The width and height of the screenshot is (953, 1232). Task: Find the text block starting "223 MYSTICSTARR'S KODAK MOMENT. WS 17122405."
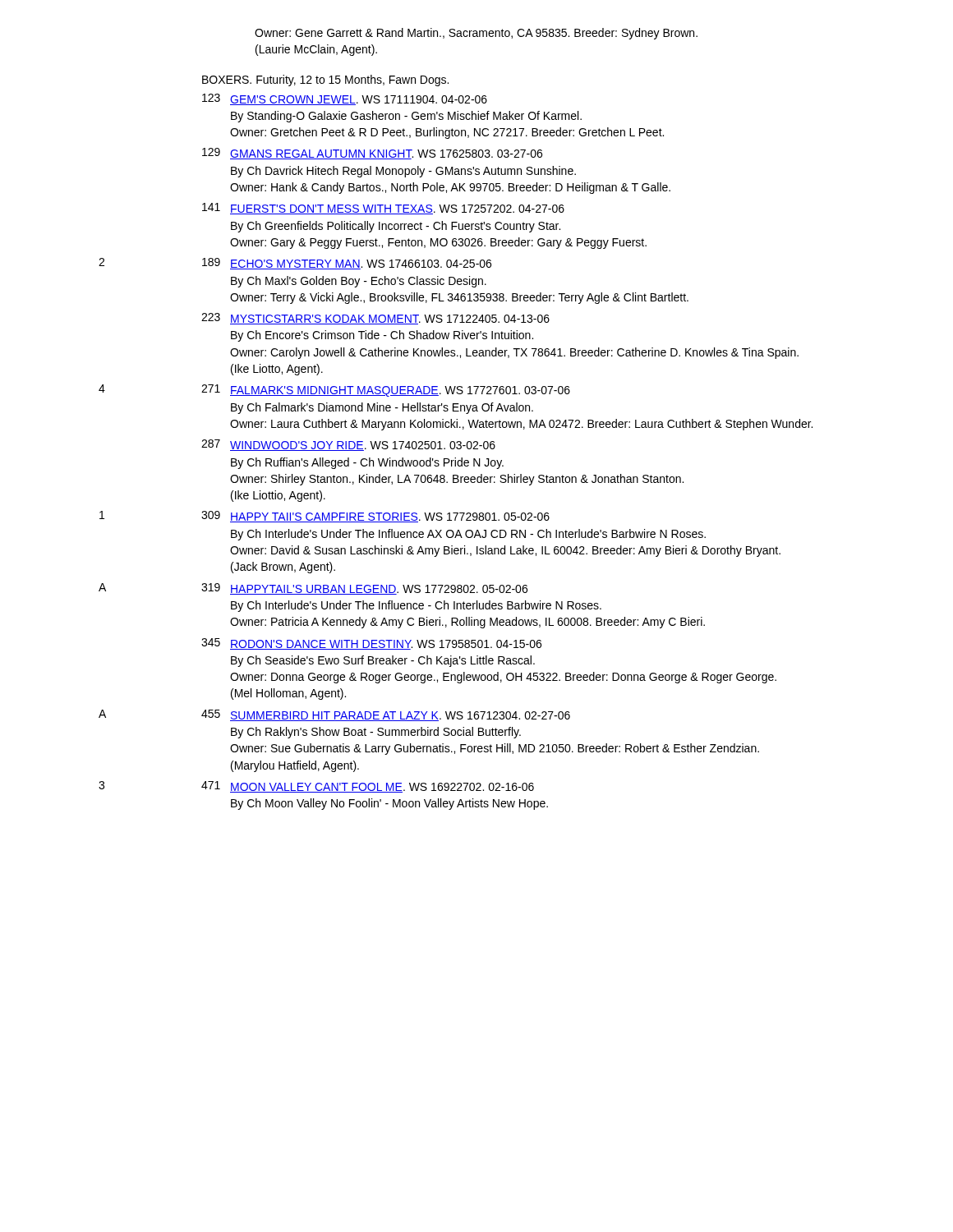[x=540, y=344]
